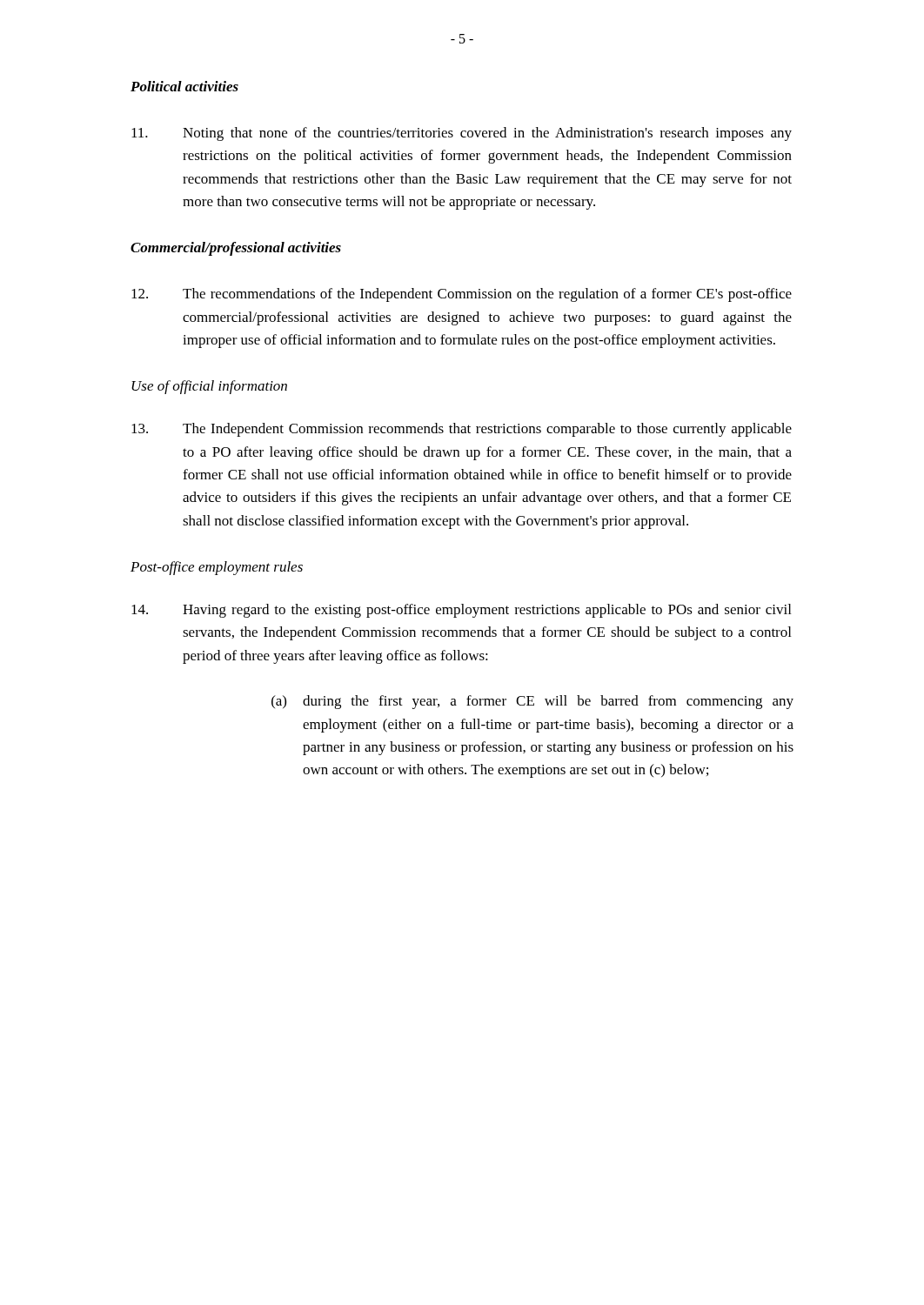
Task: Find "Political activities" on this page
Action: click(185, 87)
